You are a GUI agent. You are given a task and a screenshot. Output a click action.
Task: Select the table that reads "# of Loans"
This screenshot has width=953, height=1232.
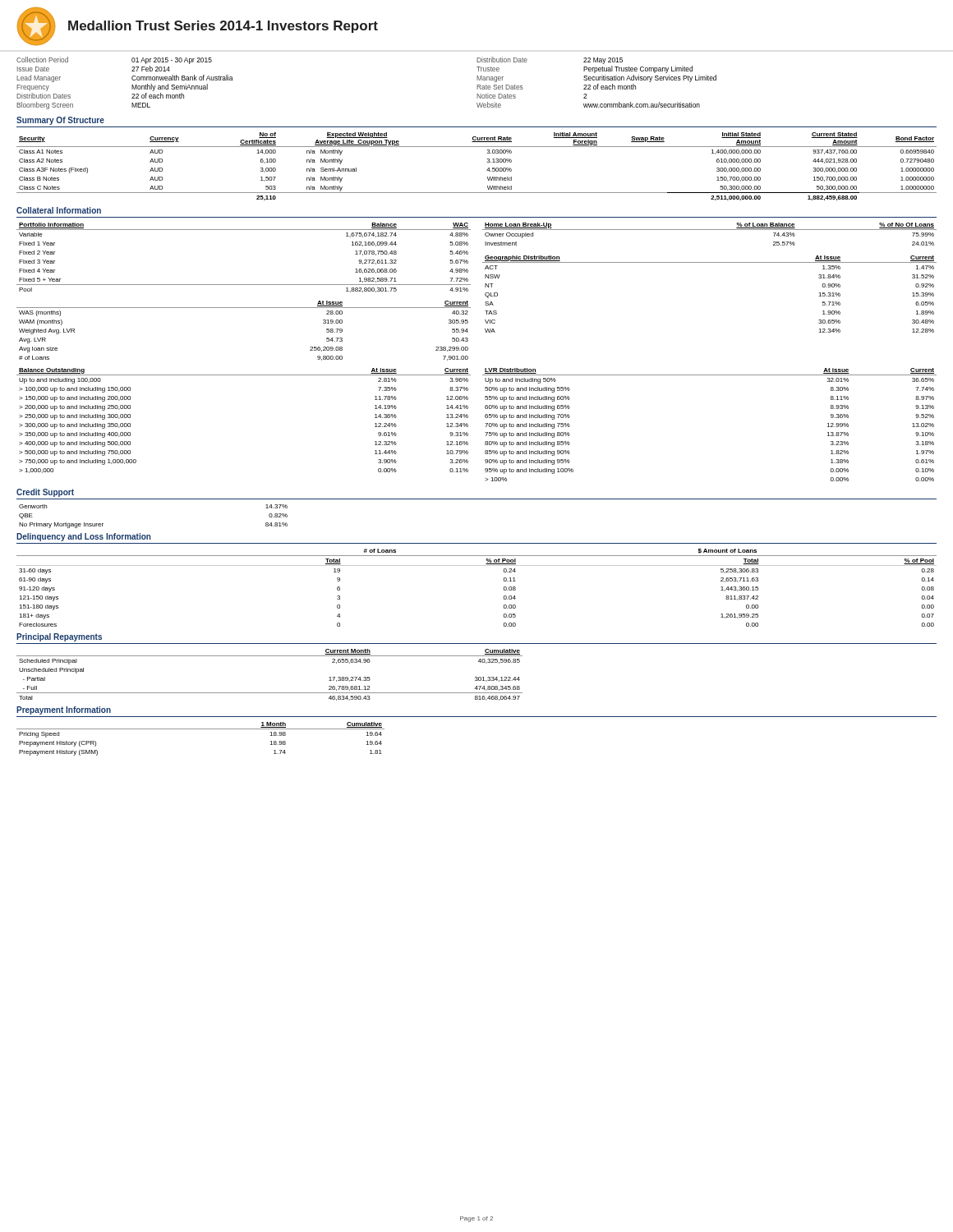(244, 330)
